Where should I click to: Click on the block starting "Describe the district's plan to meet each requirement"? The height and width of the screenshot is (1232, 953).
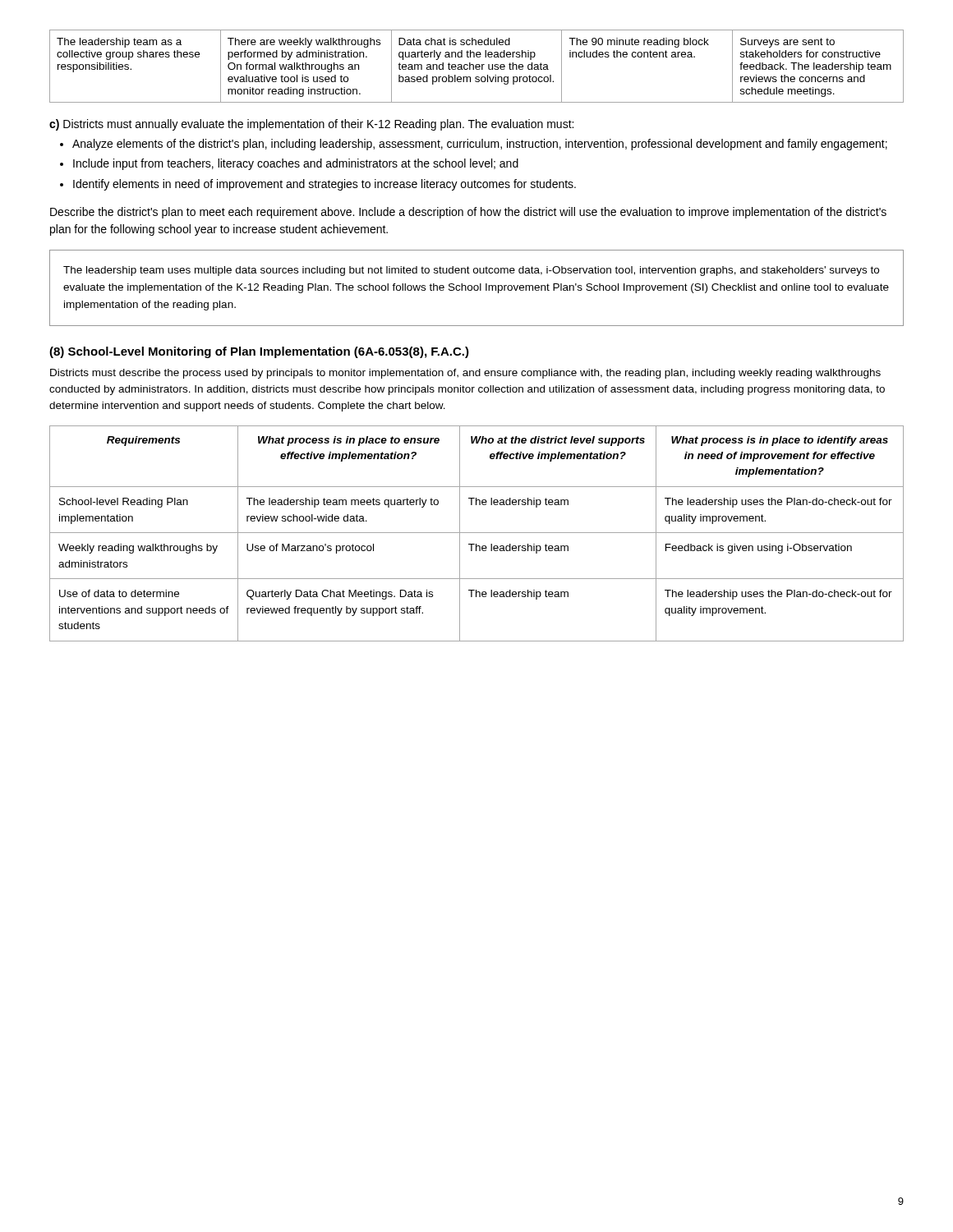(x=468, y=220)
